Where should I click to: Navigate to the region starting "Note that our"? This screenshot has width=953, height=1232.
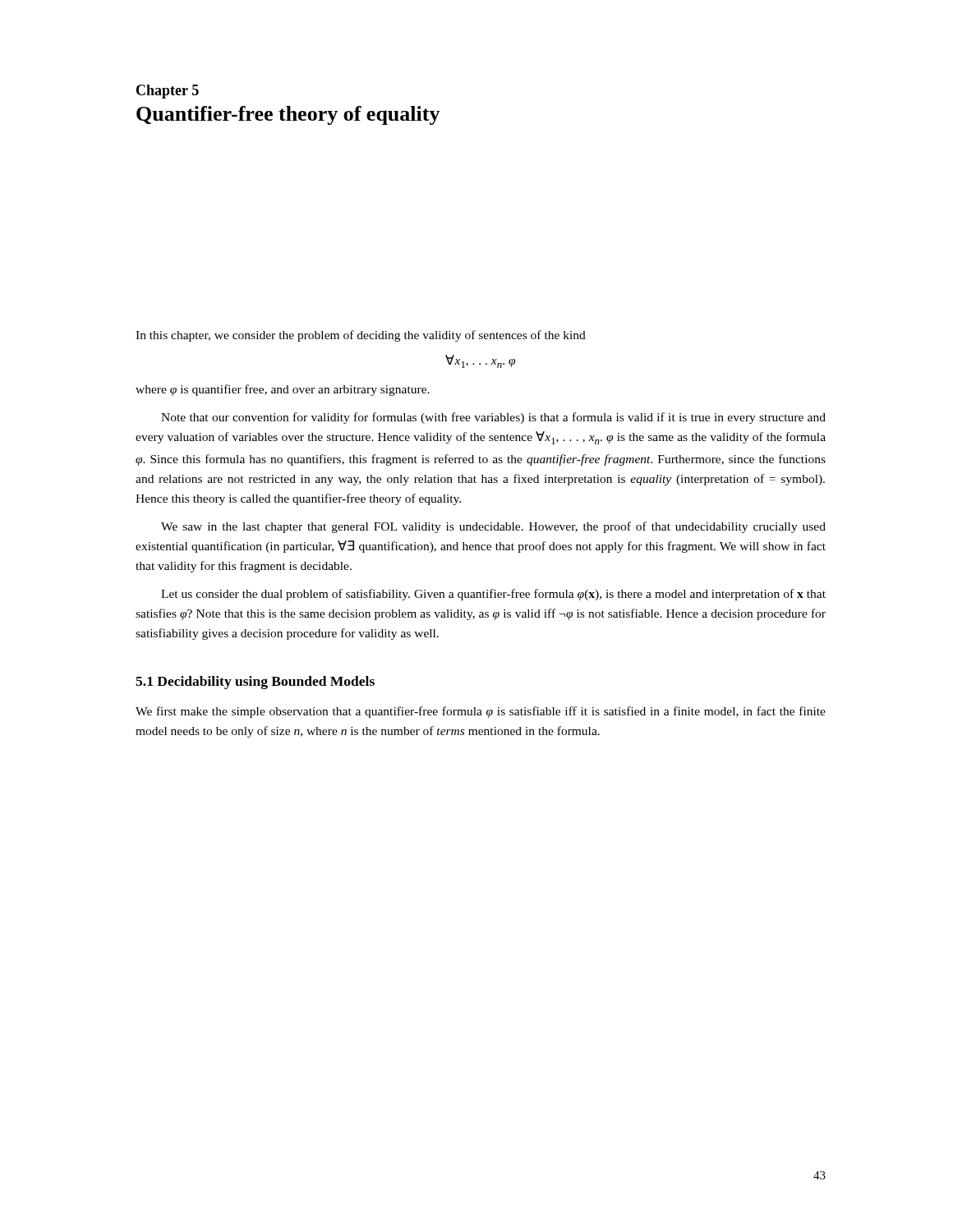(x=481, y=457)
